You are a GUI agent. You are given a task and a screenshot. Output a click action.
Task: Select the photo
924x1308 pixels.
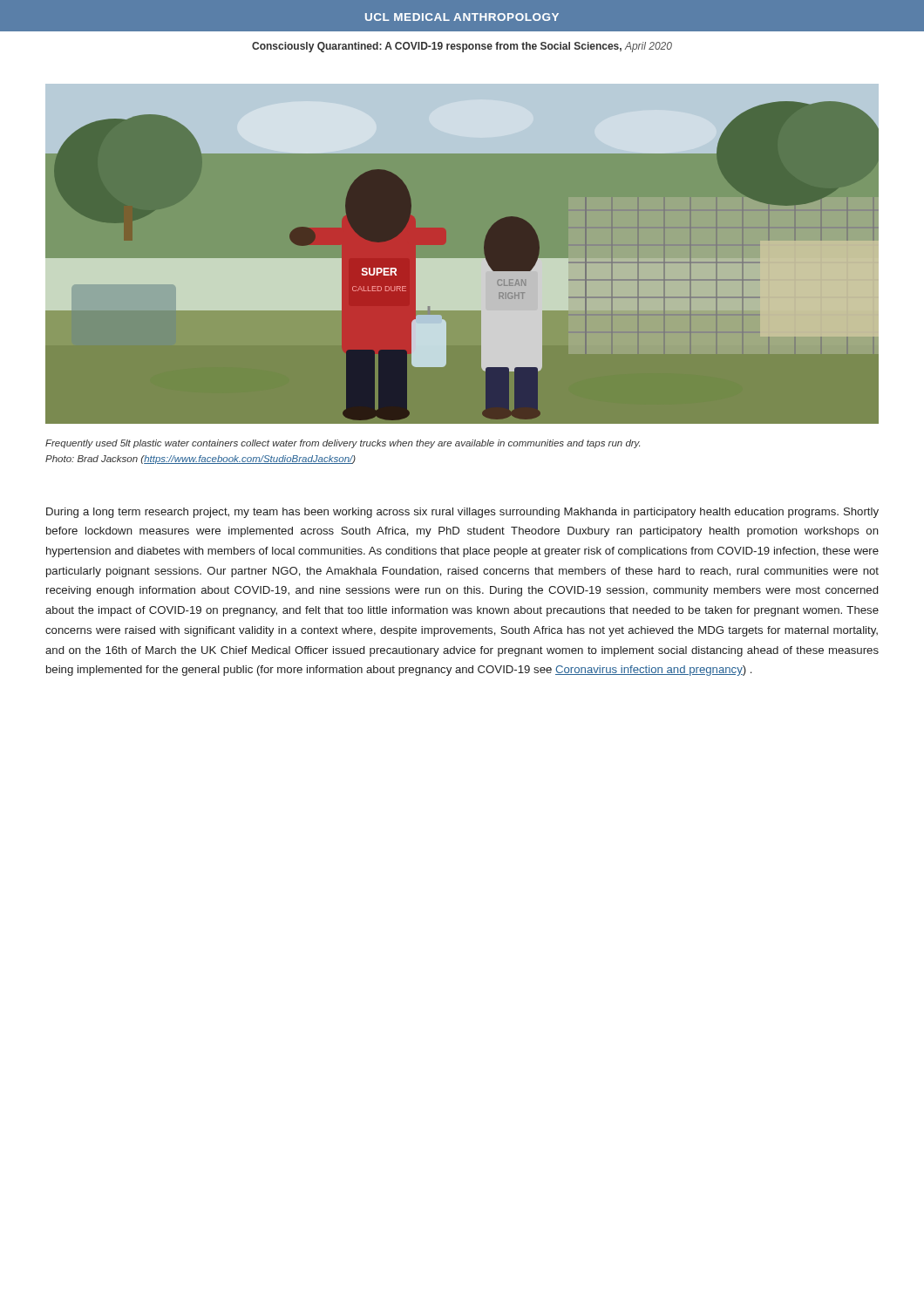point(462,254)
